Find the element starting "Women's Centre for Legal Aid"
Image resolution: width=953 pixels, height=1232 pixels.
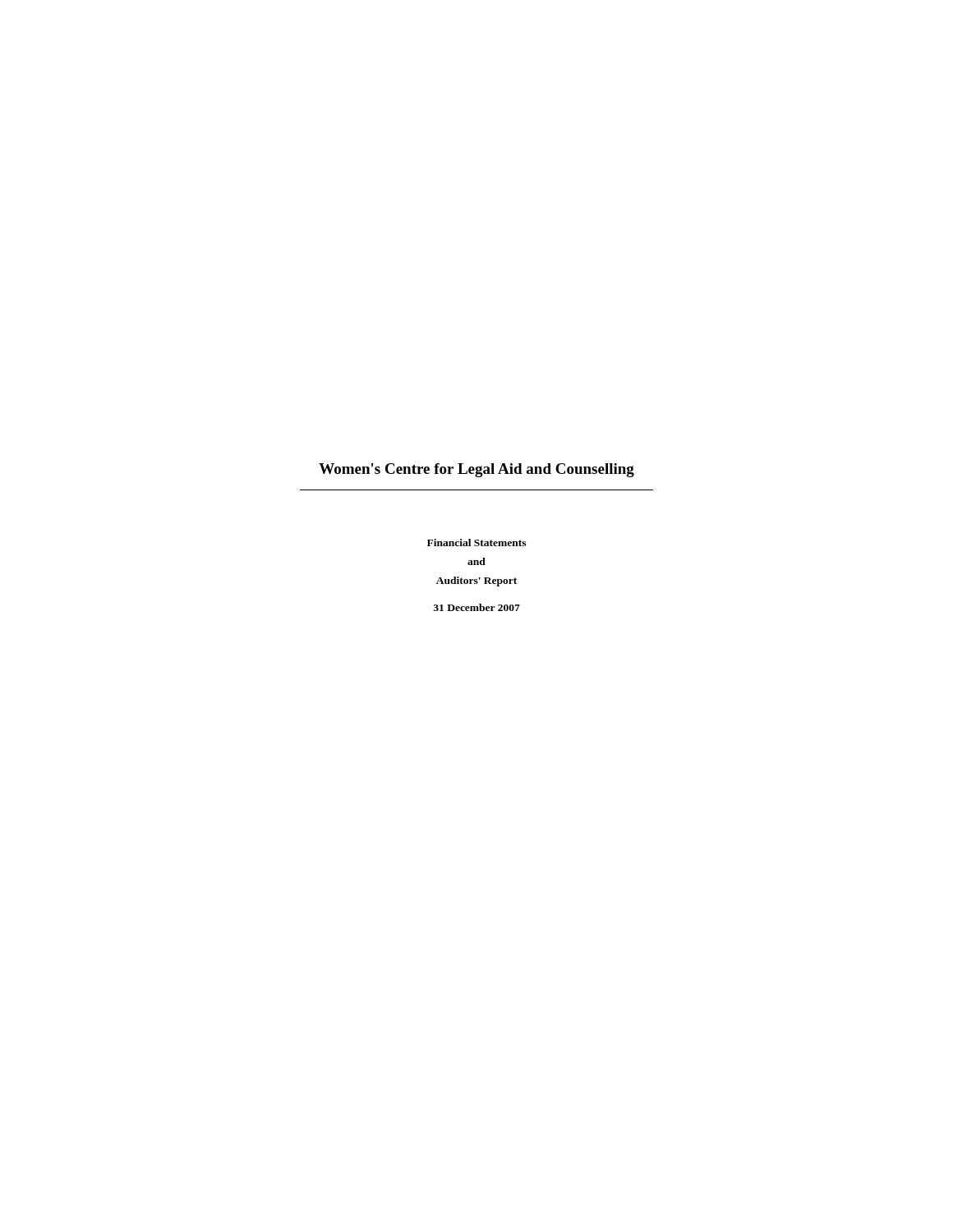point(476,475)
